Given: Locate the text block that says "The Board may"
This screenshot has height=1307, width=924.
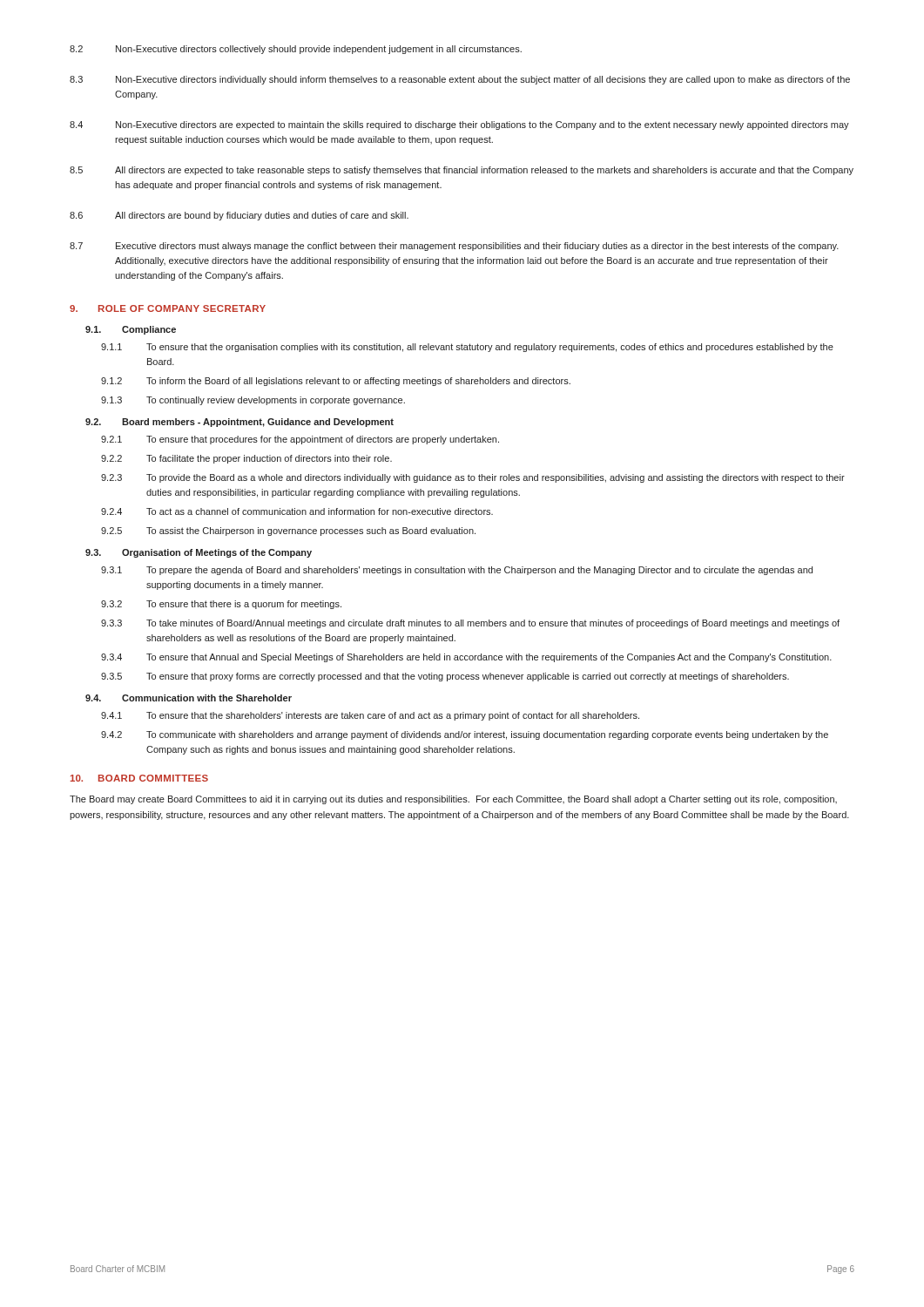Looking at the screenshot, I should pyautogui.click(x=460, y=807).
